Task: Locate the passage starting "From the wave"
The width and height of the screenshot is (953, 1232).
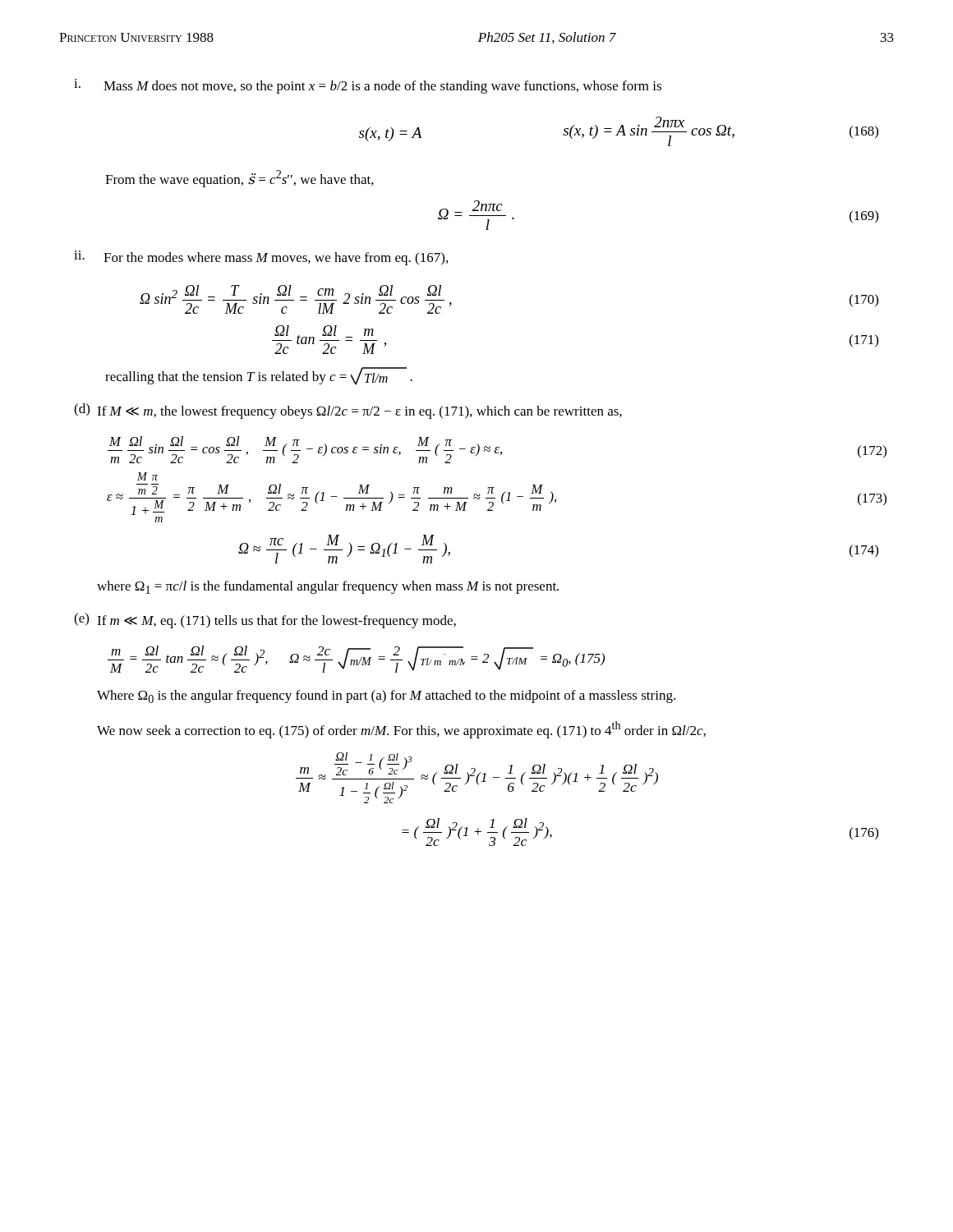Action: (240, 178)
